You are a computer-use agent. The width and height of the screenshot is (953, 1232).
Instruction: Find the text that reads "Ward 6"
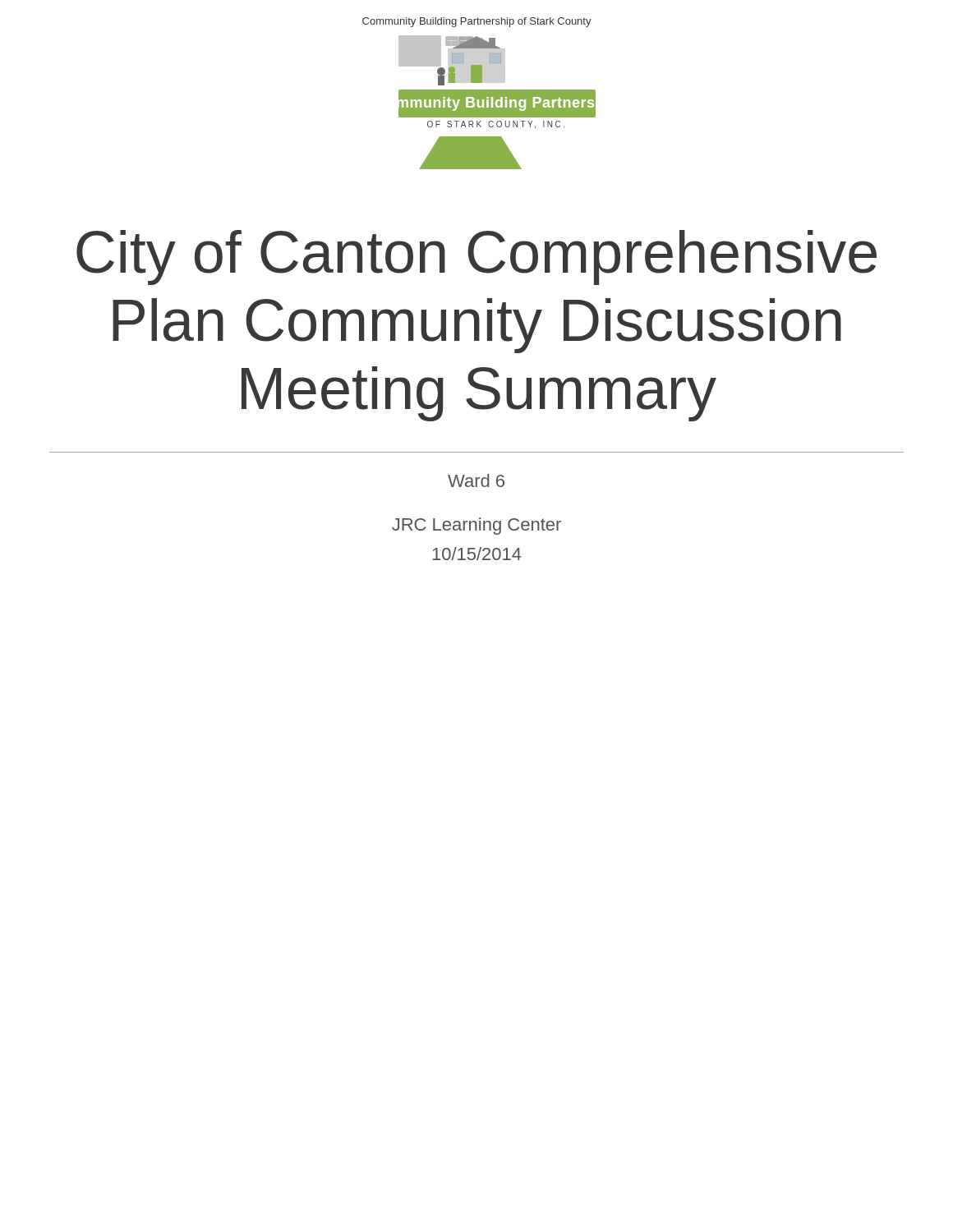pos(476,482)
